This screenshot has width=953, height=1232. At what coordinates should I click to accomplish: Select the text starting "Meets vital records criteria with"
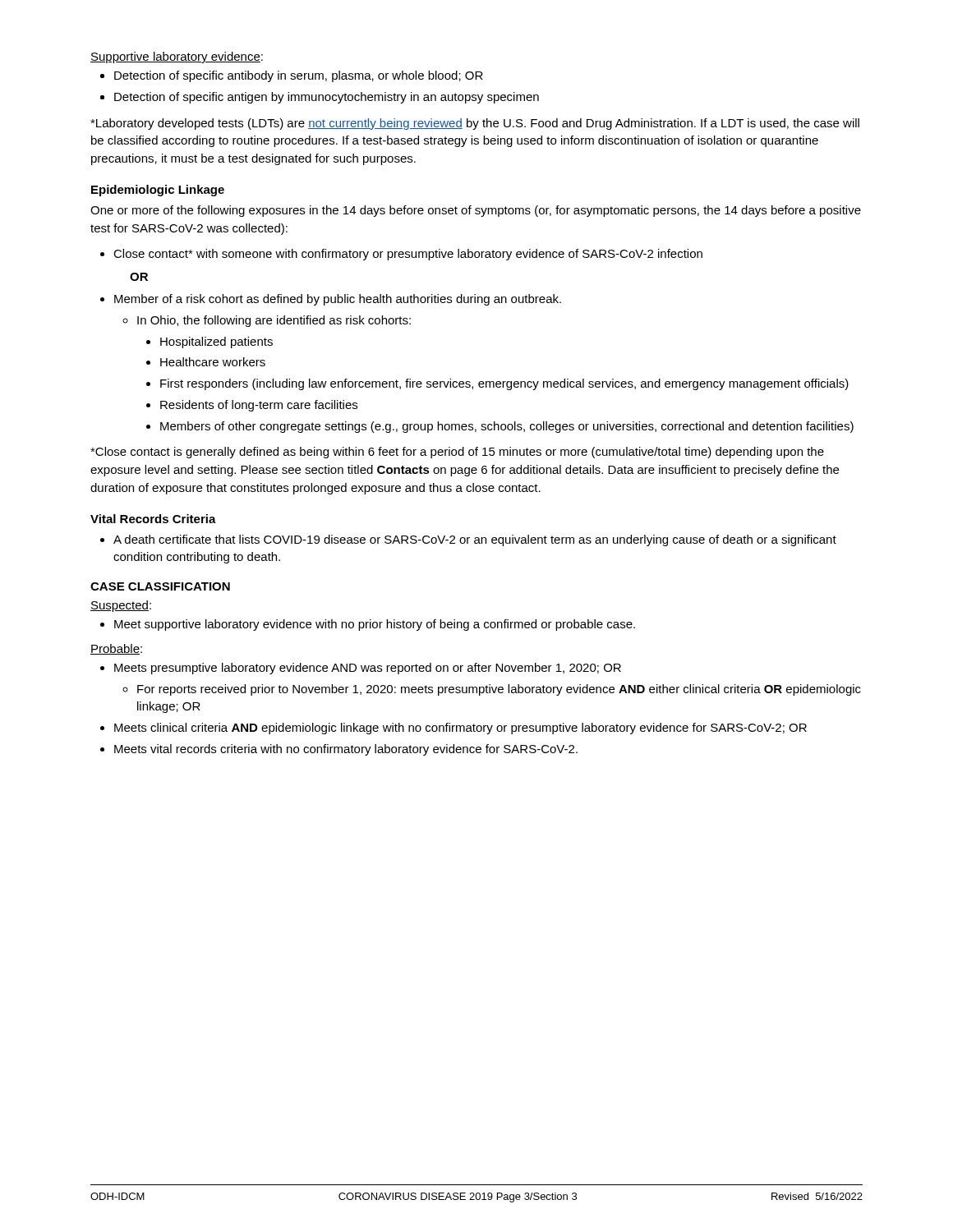488,749
